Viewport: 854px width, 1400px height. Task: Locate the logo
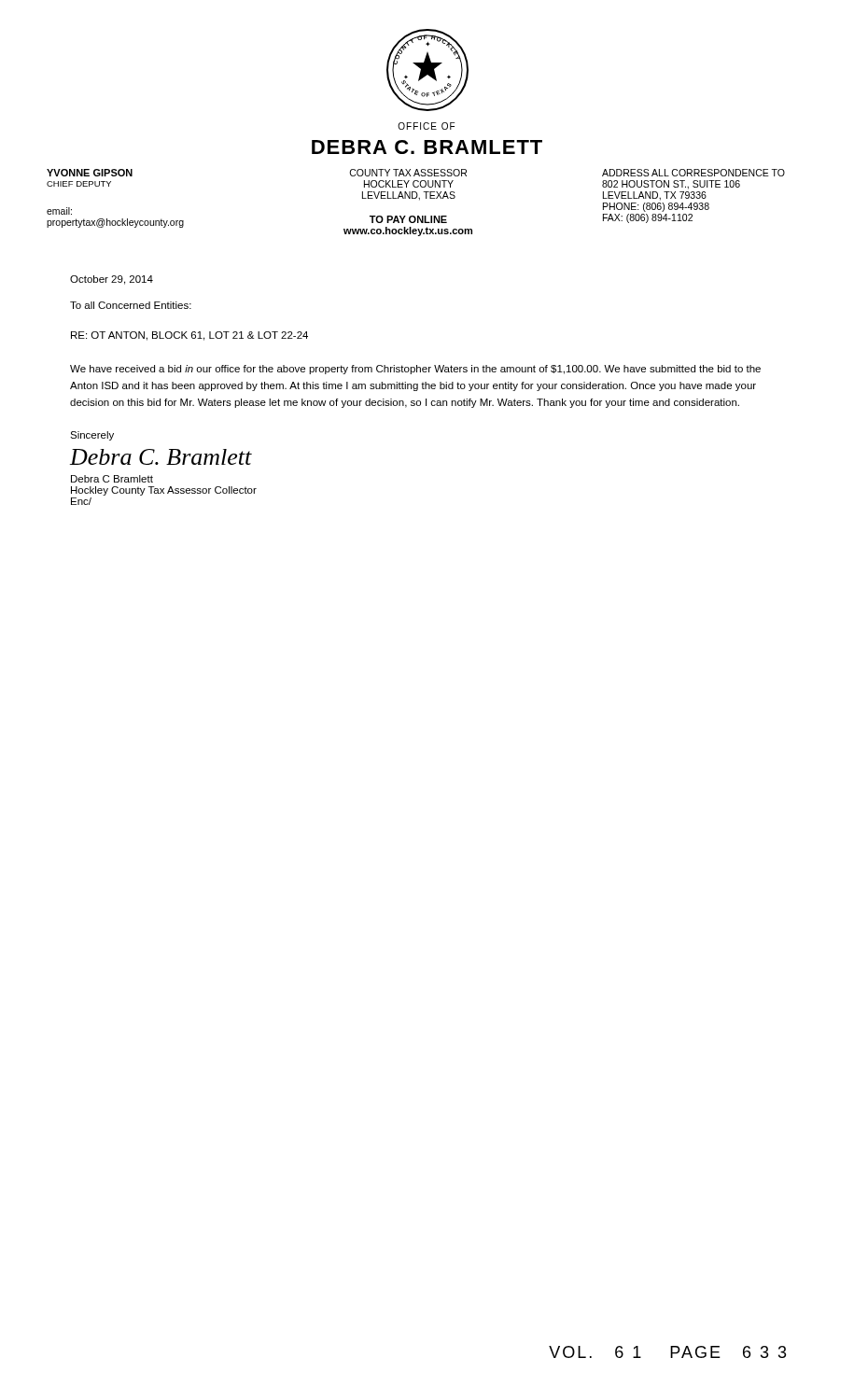427,58
